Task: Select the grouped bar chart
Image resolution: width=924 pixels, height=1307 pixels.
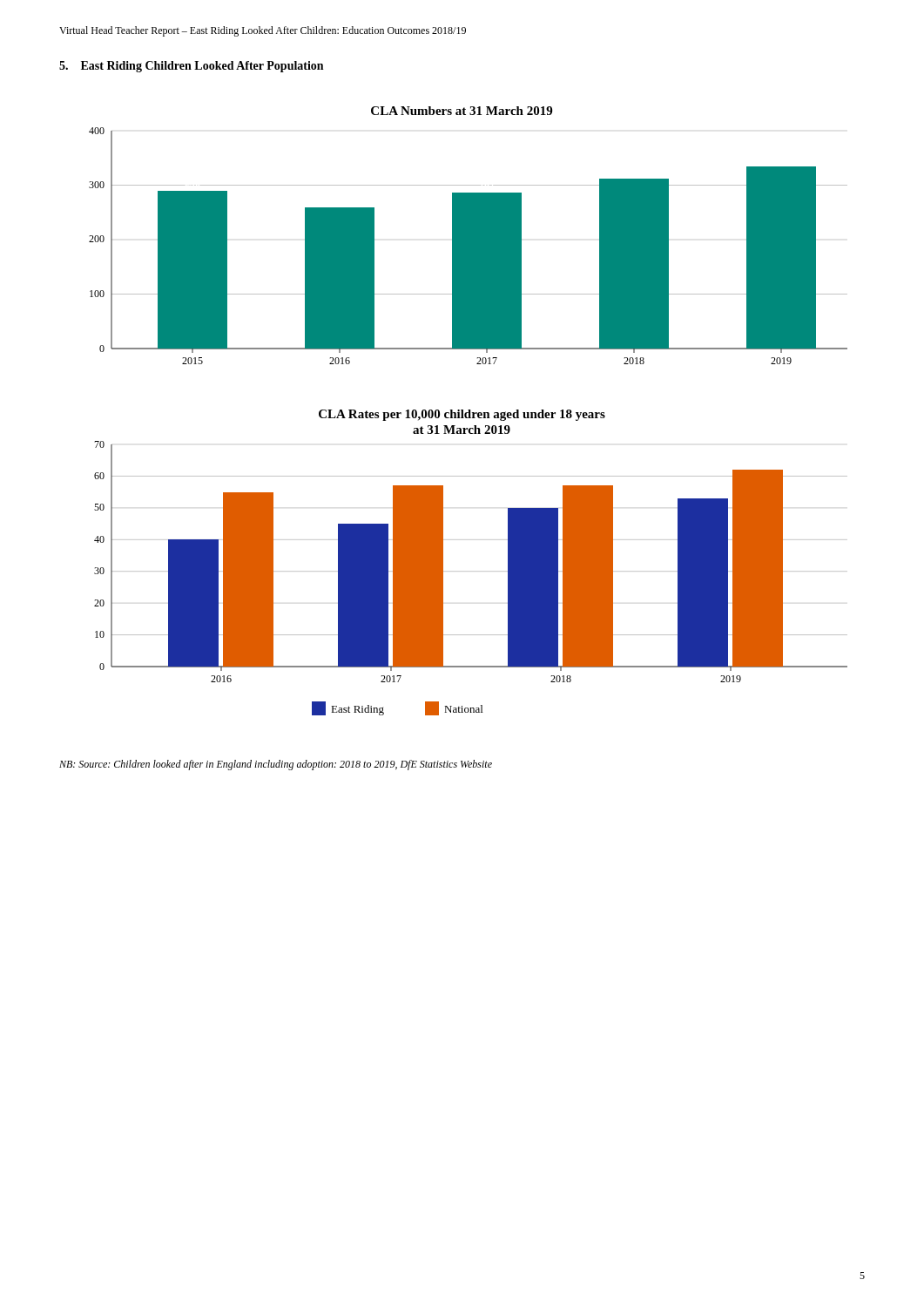Action: click(462, 572)
